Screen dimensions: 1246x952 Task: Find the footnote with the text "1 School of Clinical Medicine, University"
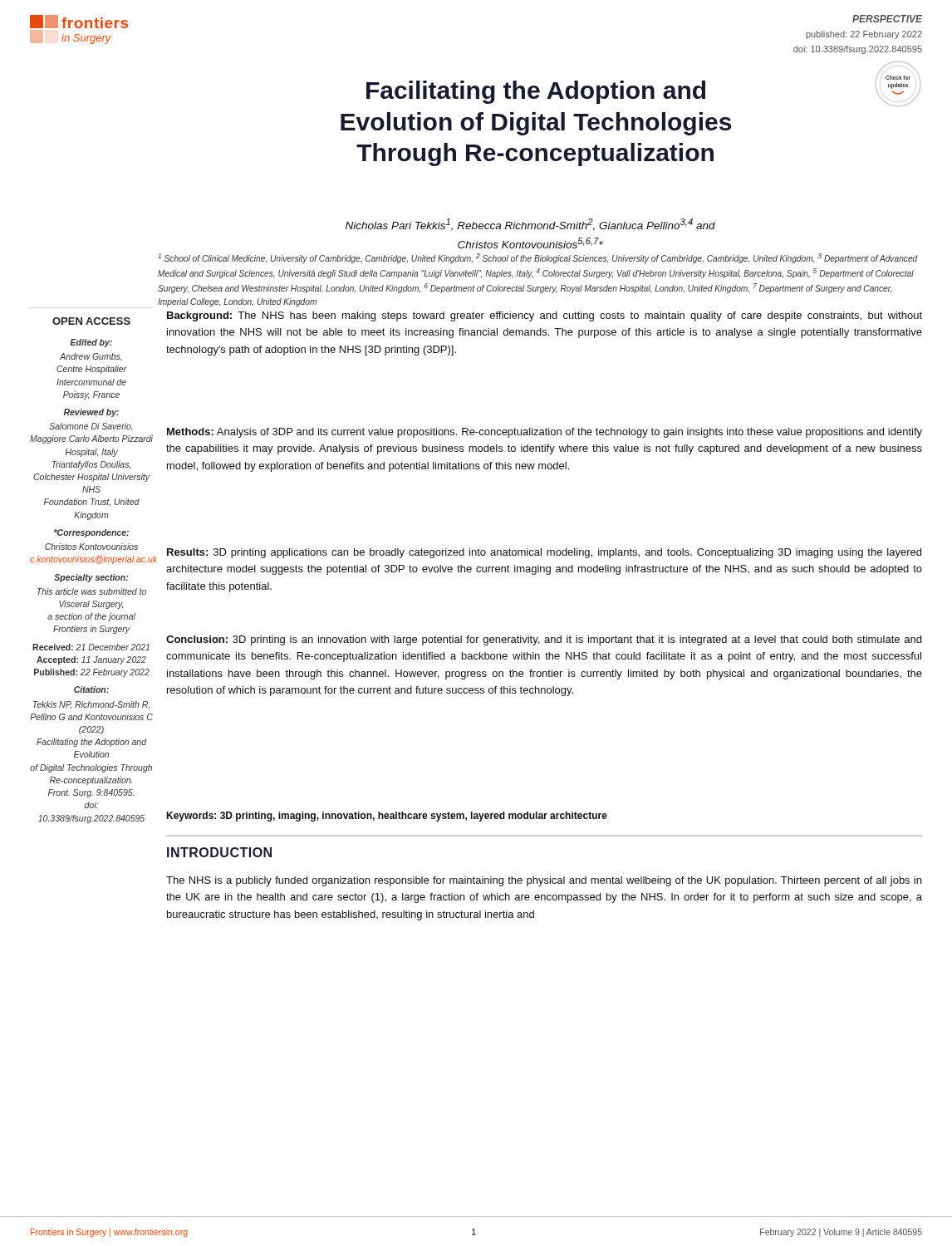point(538,279)
